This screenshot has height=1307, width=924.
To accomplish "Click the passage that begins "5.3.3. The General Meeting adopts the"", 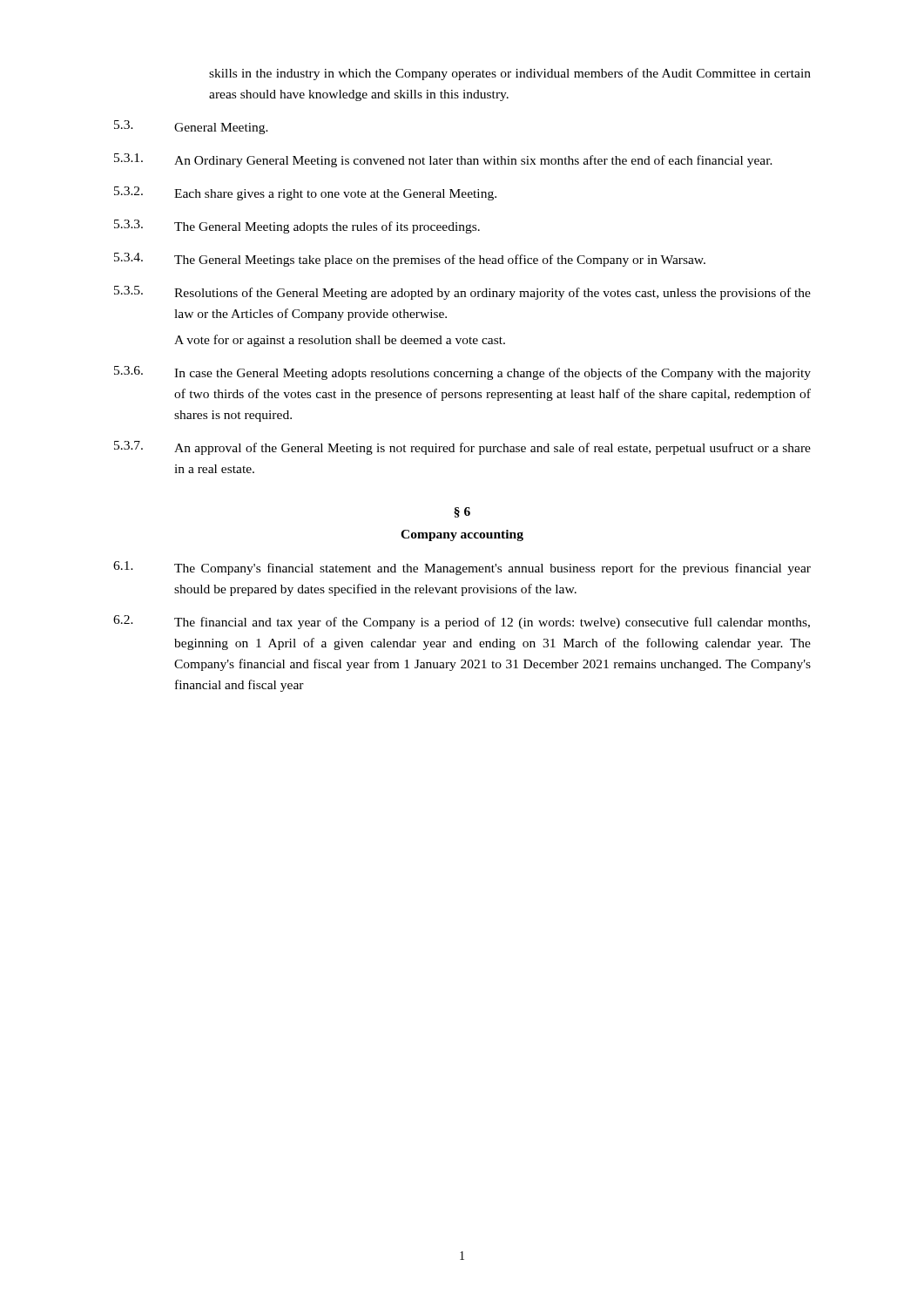I will tap(462, 227).
